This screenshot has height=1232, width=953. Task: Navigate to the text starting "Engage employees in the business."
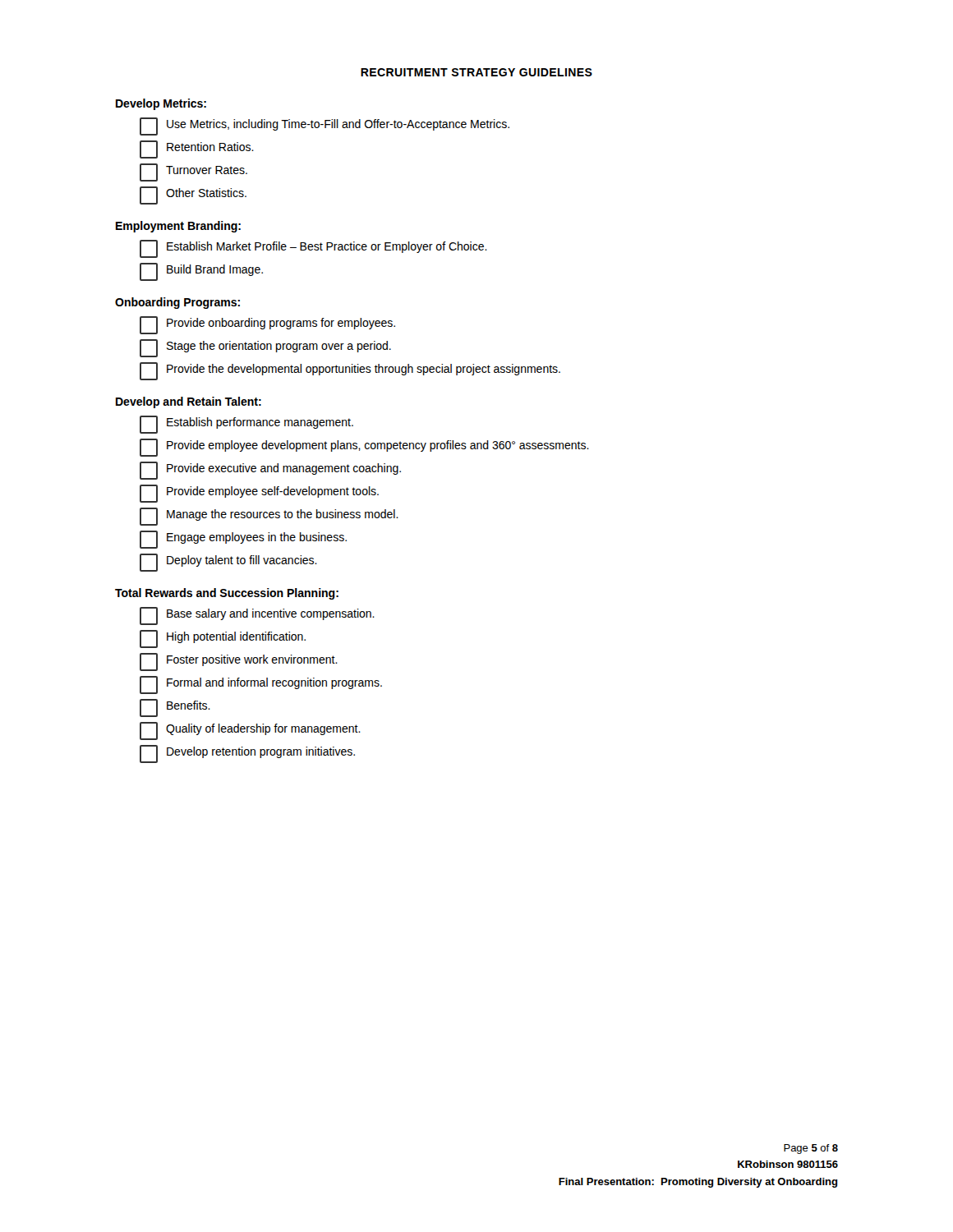[x=243, y=540]
